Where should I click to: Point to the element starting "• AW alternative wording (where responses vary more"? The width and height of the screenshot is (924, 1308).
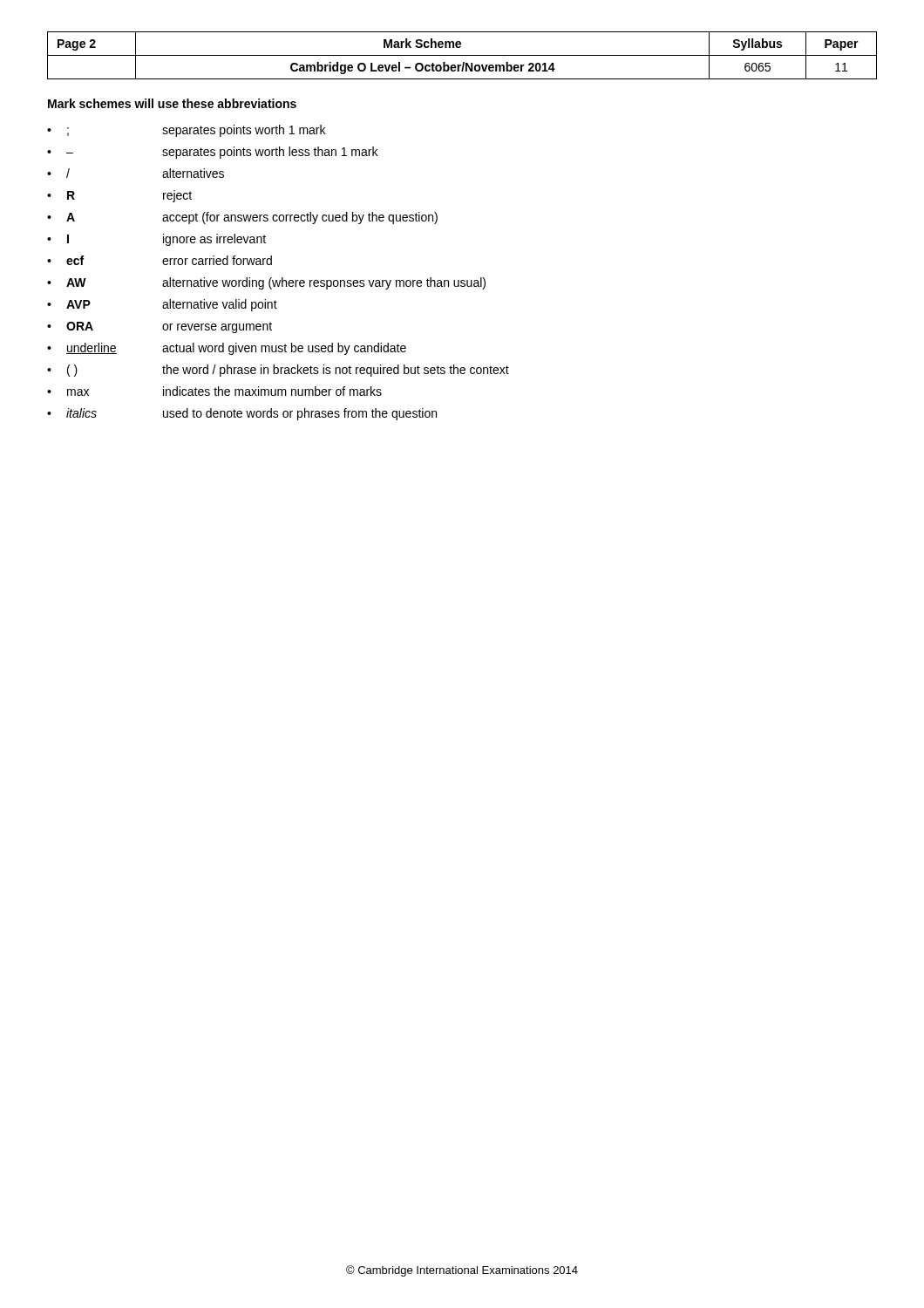pos(462,283)
